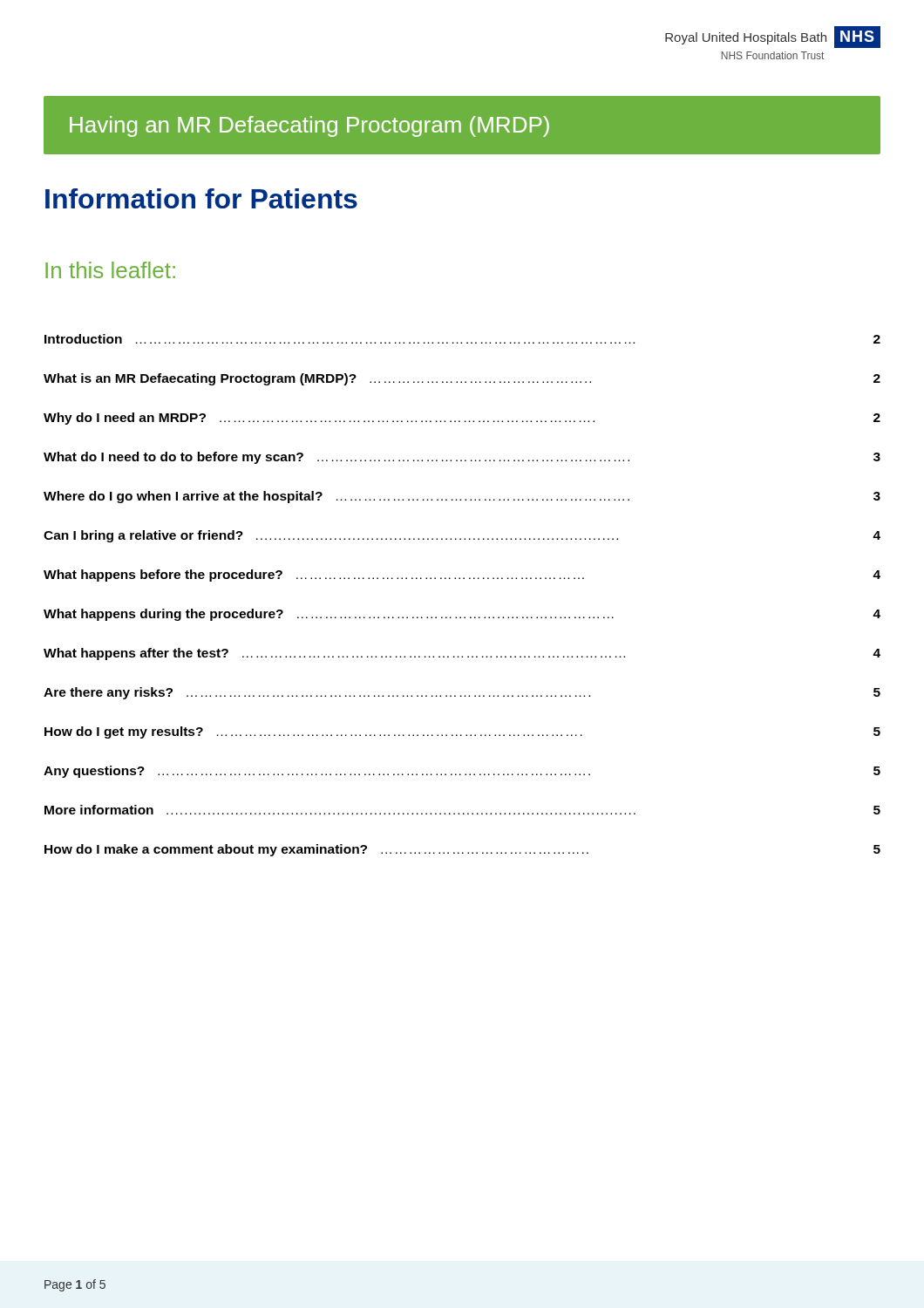This screenshot has width=924, height=1308.
Task: Where does it say "What happens before the procedure? …………………………………..………..……… 4"?
Action: click(x=462, y=575)
